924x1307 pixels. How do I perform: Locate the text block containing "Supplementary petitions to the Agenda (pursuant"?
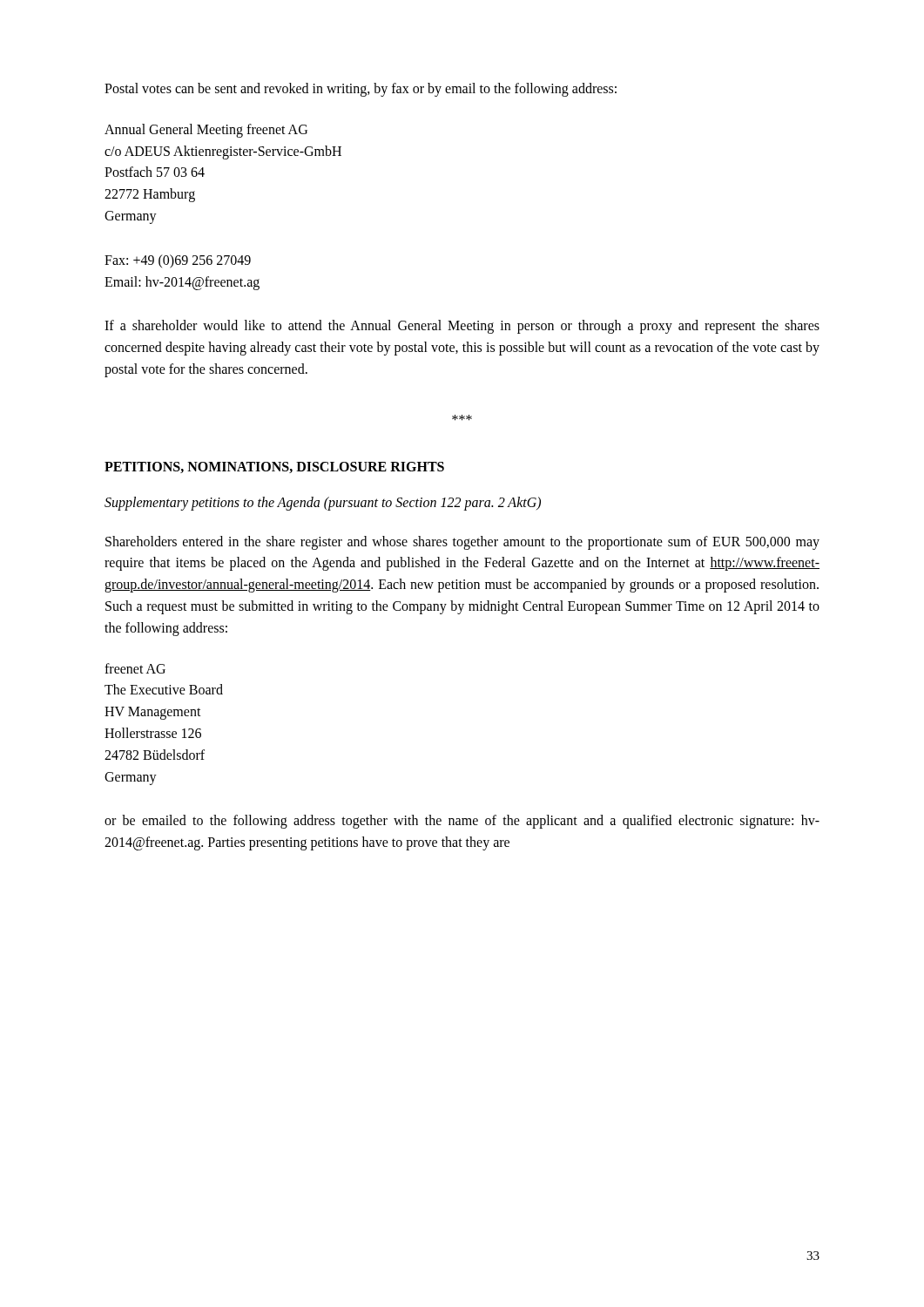(462, 503)
